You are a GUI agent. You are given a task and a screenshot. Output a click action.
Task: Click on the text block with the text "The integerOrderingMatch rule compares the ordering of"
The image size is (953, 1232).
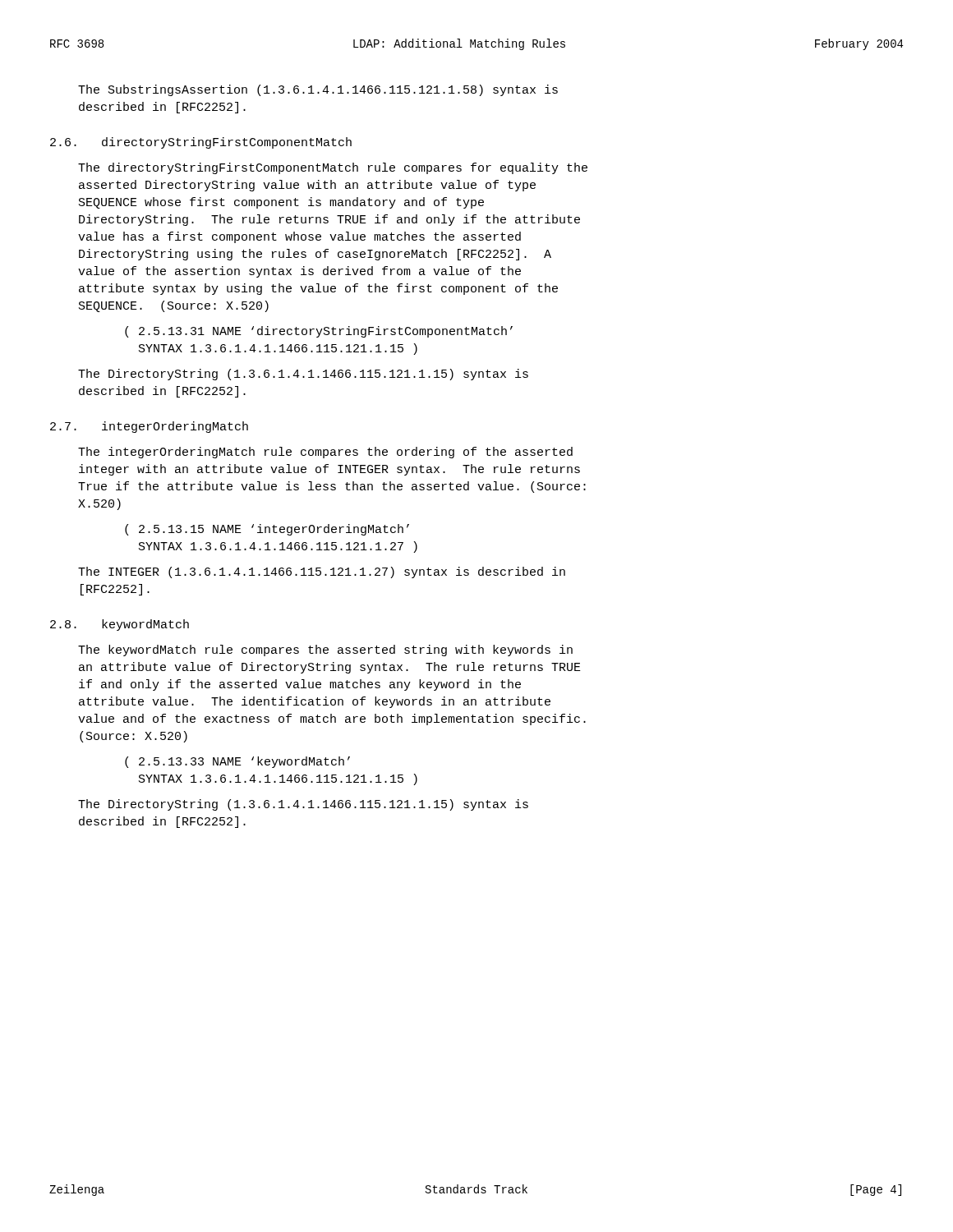[333, 479]
